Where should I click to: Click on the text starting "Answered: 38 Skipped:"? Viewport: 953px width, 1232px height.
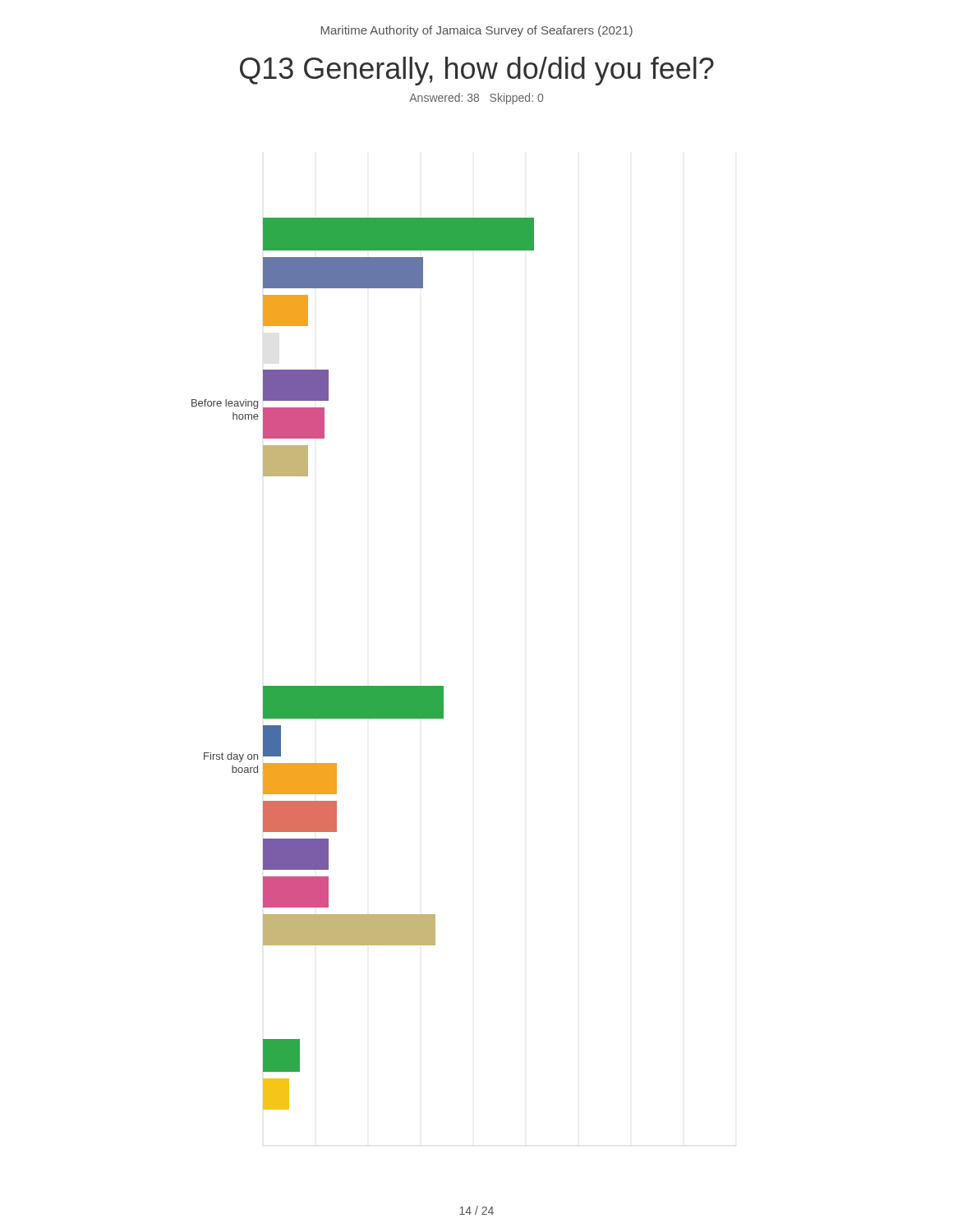click(x=476, y=98)
